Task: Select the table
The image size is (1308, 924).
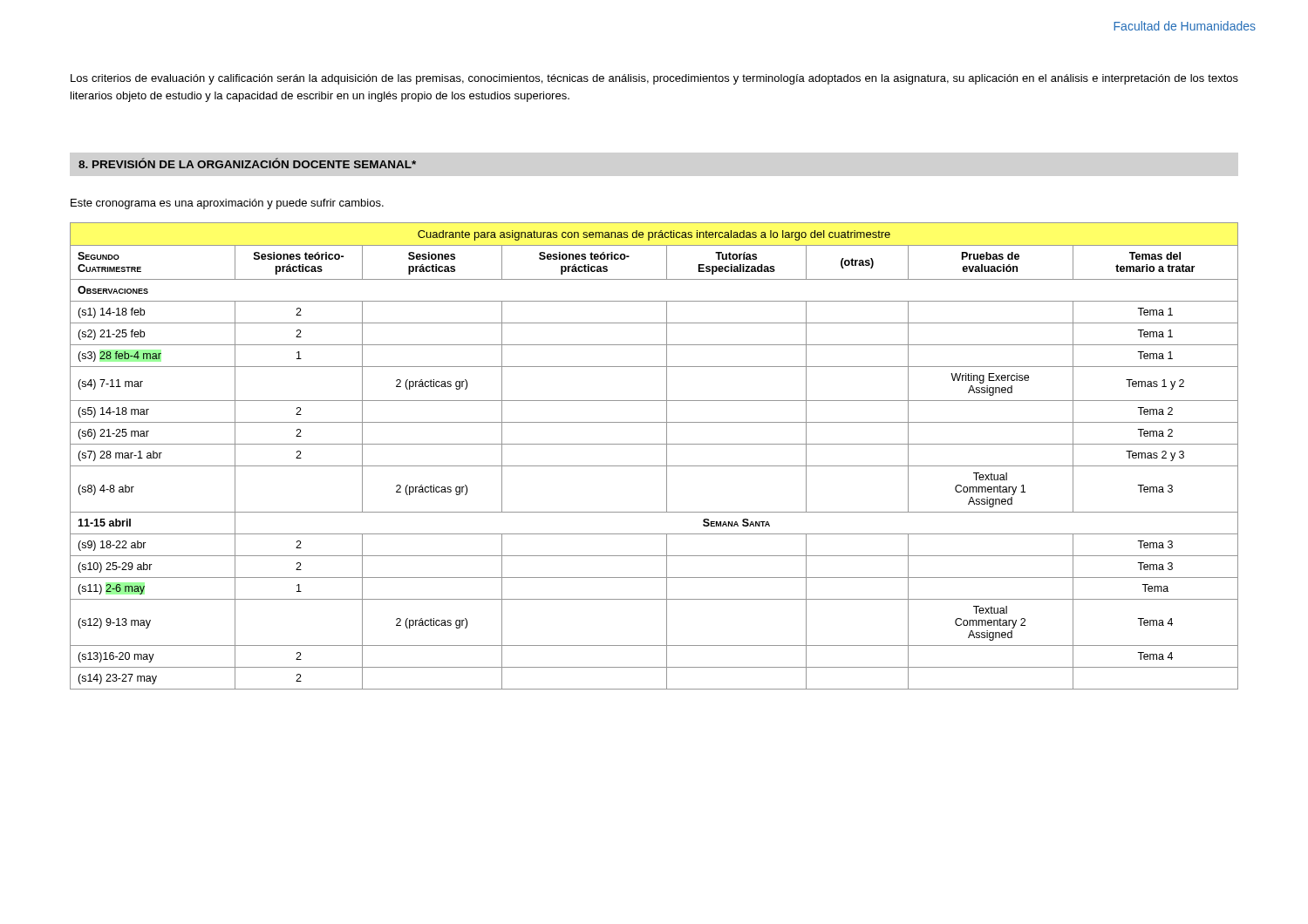Action: click(x=654, y=456)
